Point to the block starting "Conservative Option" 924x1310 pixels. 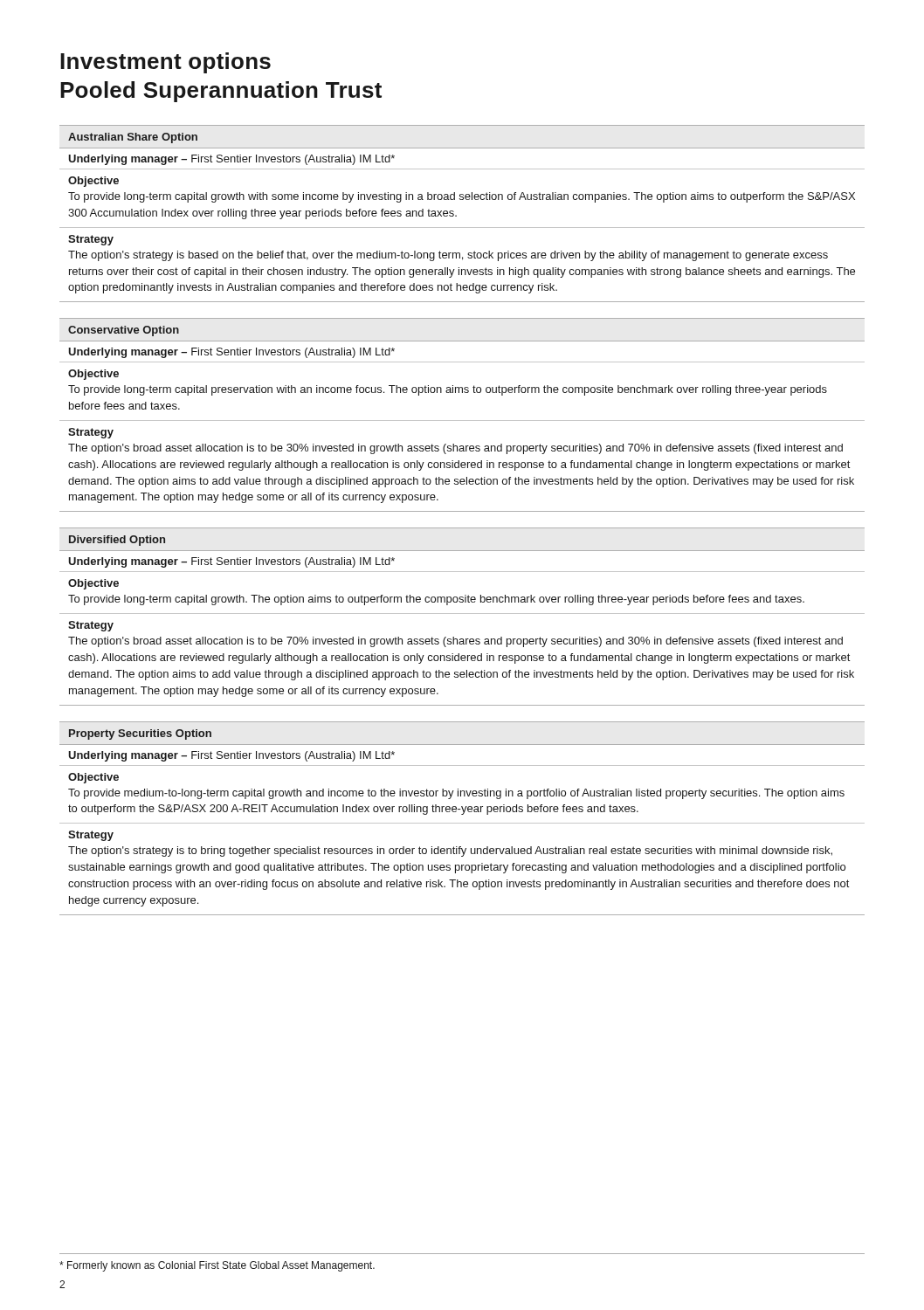tap(124, 330)
